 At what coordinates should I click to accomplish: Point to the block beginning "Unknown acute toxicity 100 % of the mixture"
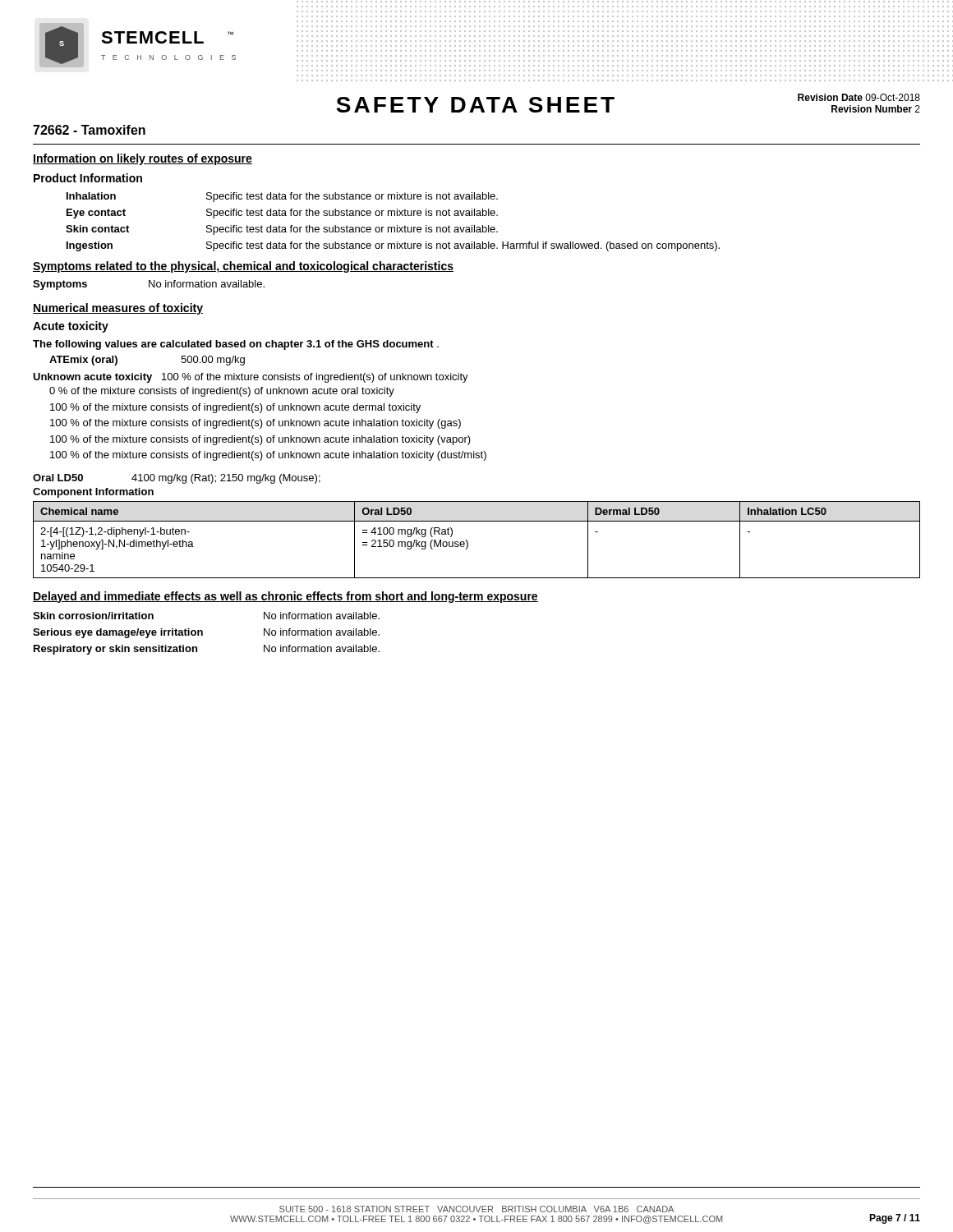pyautogui.click(x=251, y=378)
